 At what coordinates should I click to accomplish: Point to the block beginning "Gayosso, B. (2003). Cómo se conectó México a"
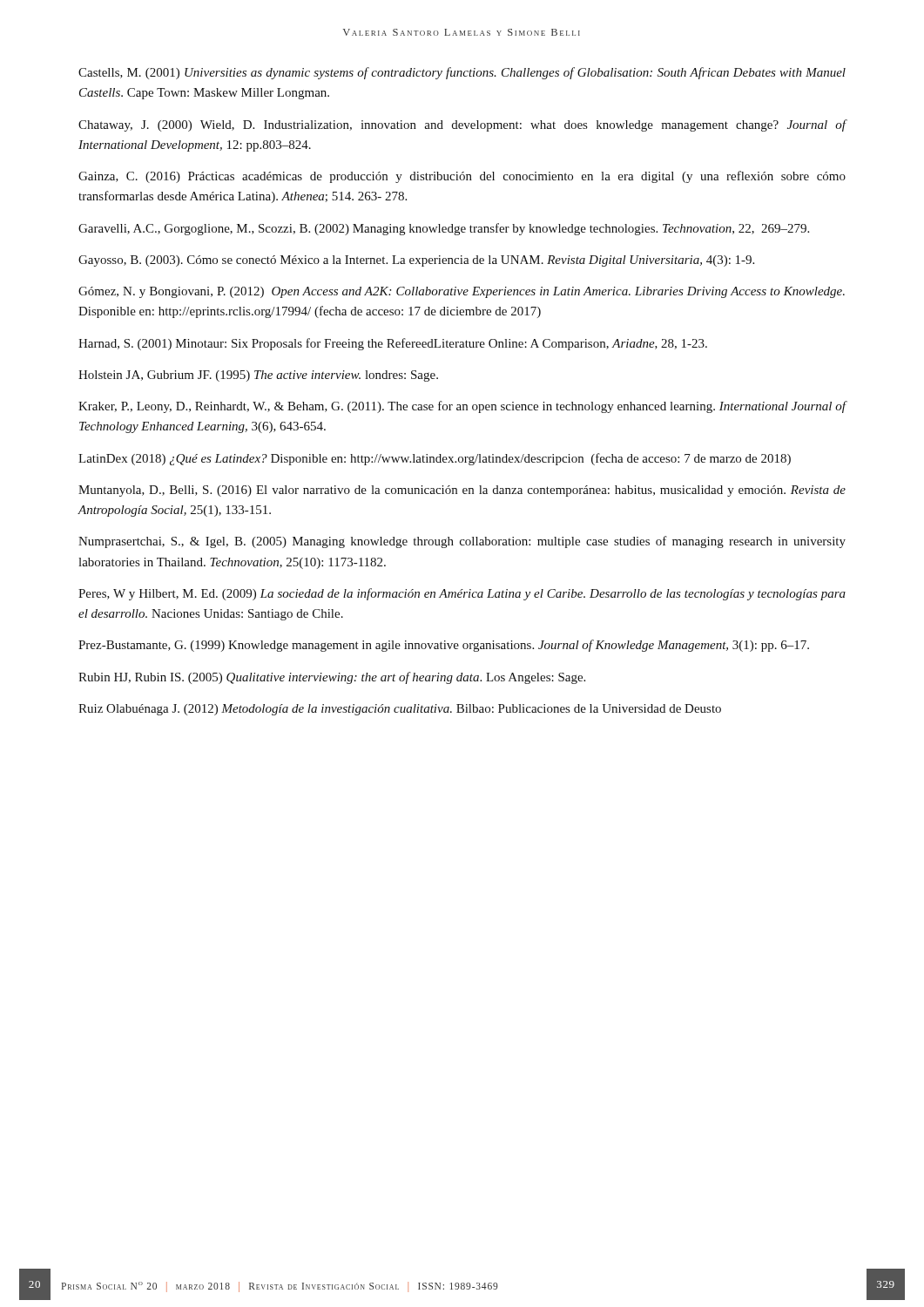(x=417, y=259)
